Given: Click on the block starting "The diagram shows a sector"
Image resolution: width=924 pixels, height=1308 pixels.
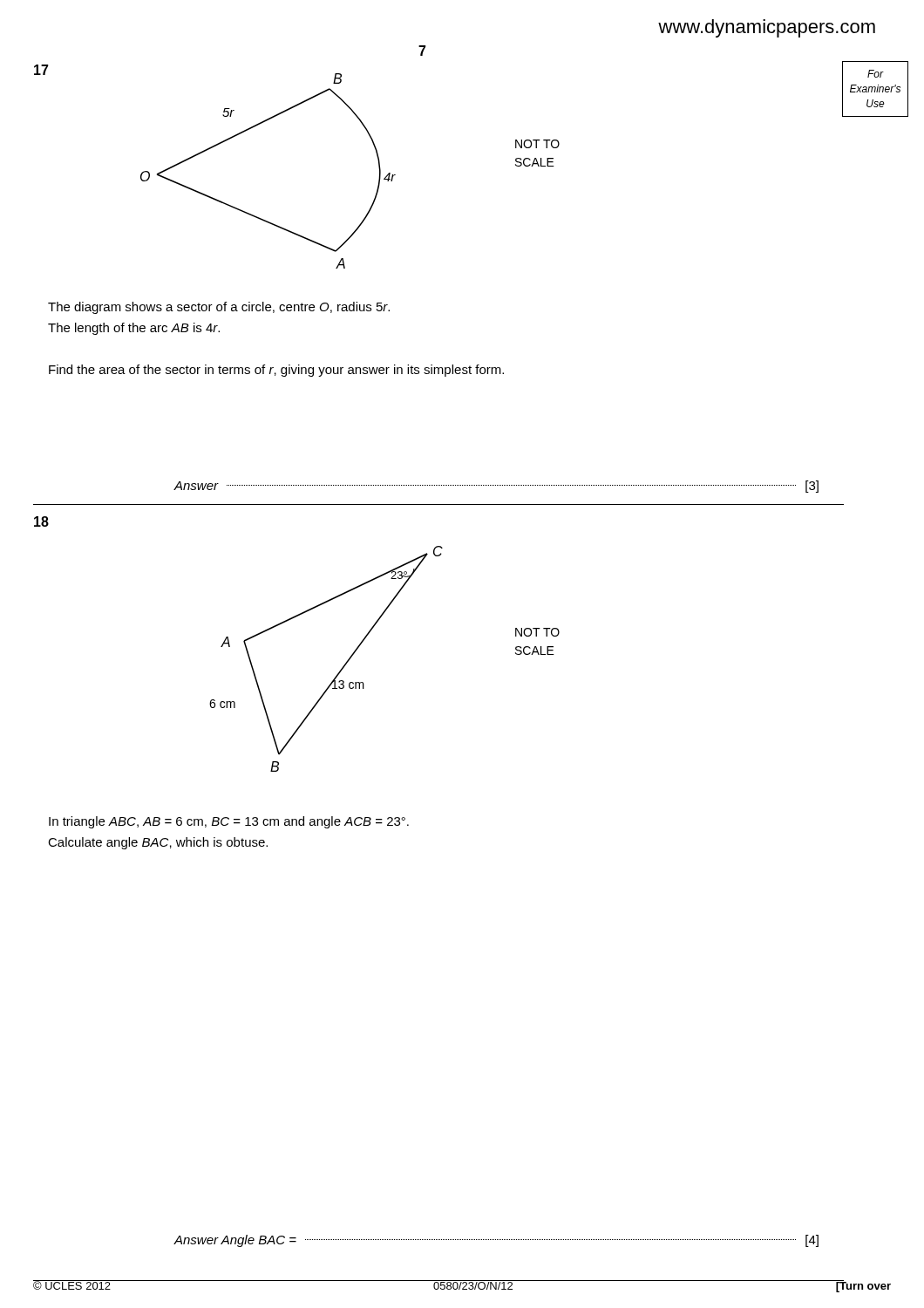Looking at the screenshot, I should click(x=219, y=317).
